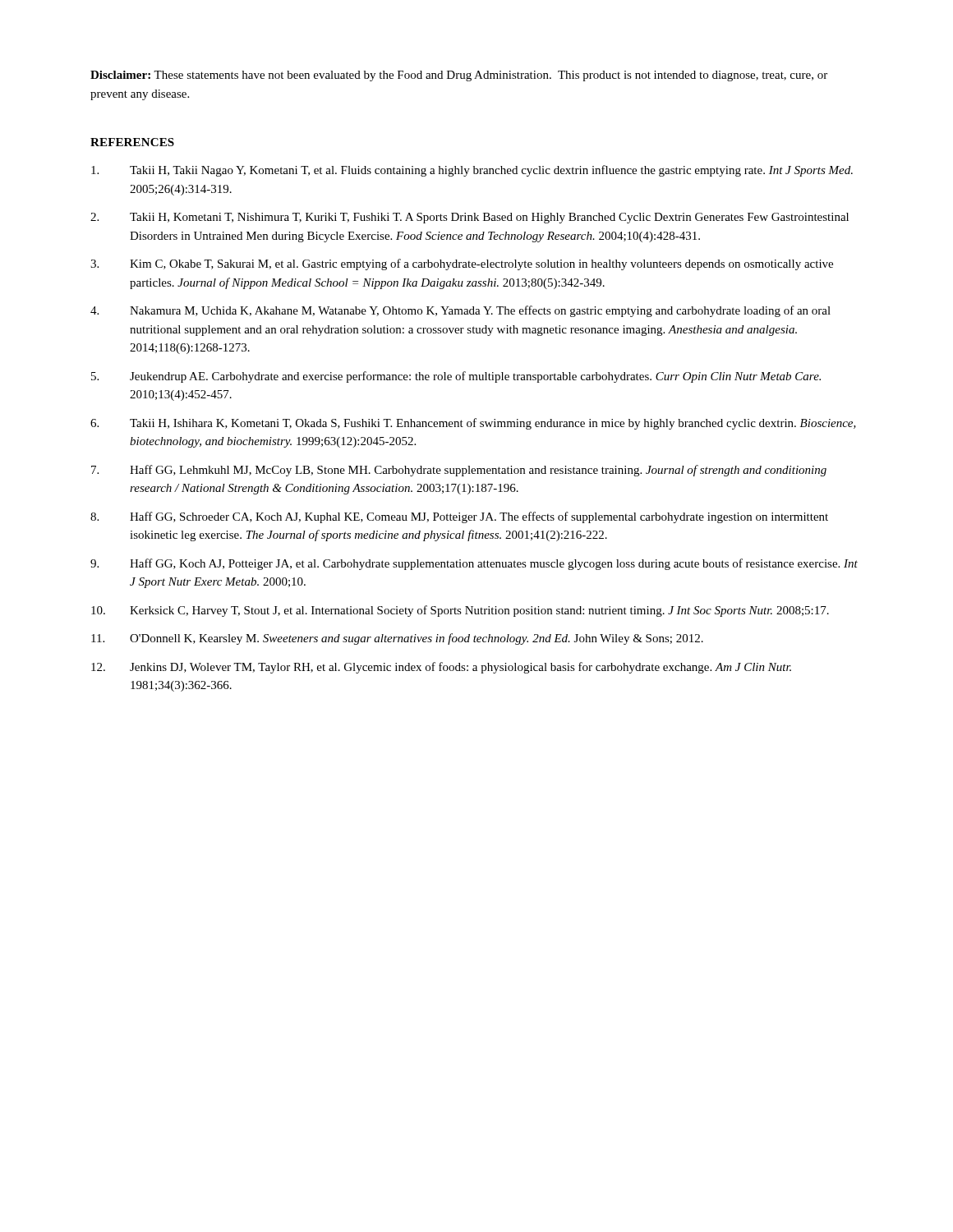The height and width of the screenshot is (1232, 953).
Task: Find the text block that says "Disclaimer: These statements have not been evaluated"
Action: pyautogui.click(x=459, y=84)
